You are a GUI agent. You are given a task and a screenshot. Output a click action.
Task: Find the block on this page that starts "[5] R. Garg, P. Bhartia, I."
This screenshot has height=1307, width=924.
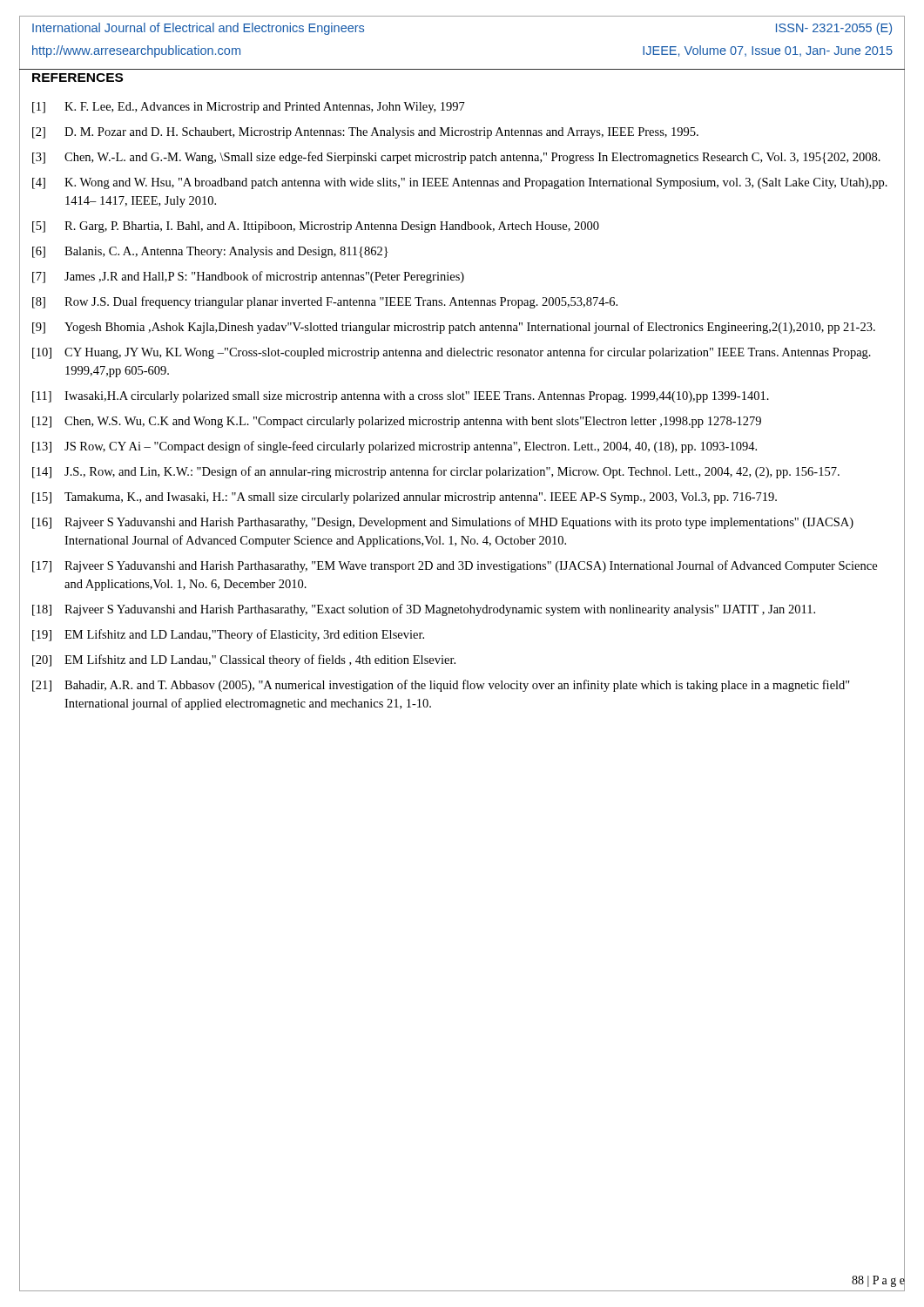pos(462,226)
